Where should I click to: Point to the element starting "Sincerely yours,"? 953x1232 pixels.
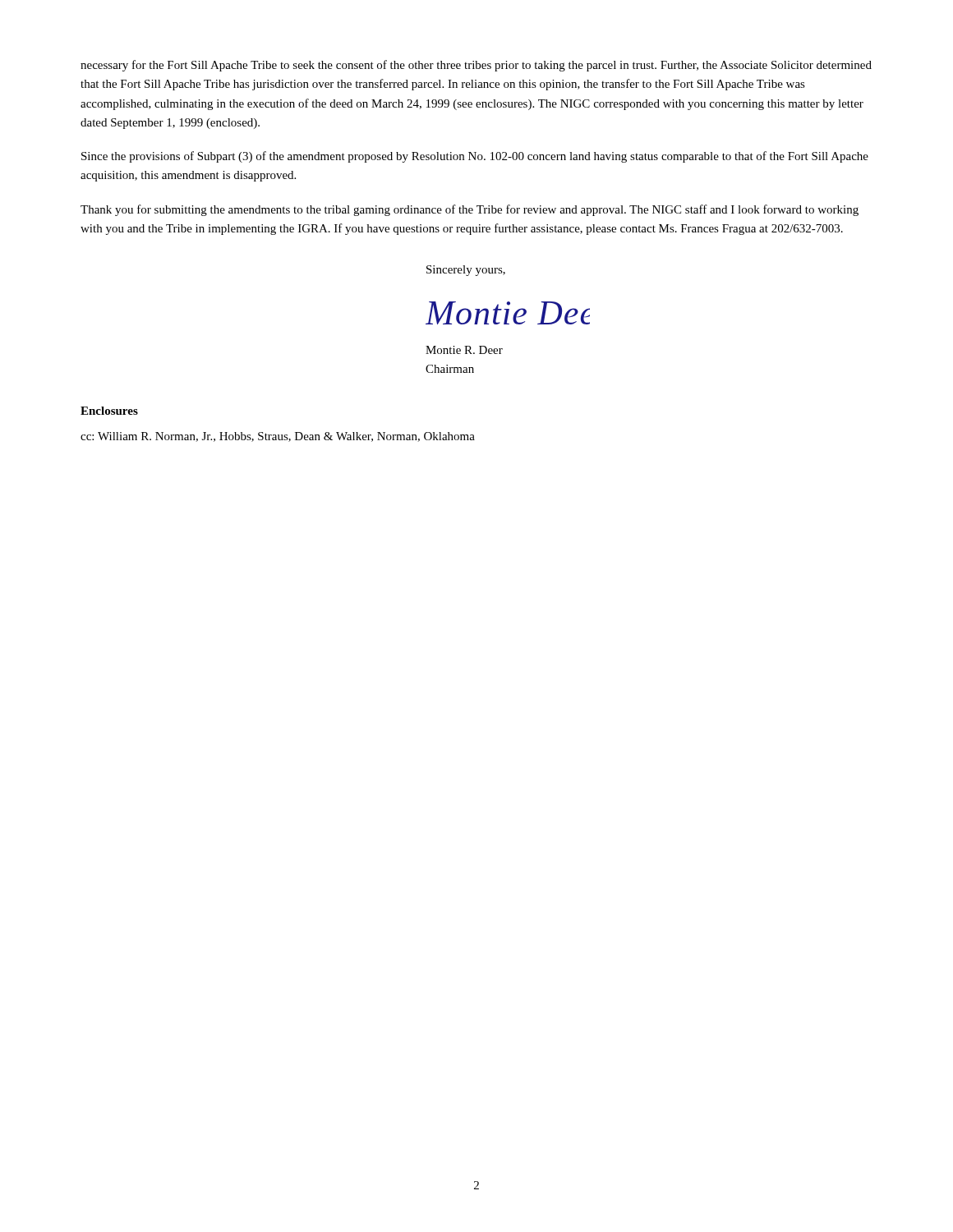click(x=466, y=269)
